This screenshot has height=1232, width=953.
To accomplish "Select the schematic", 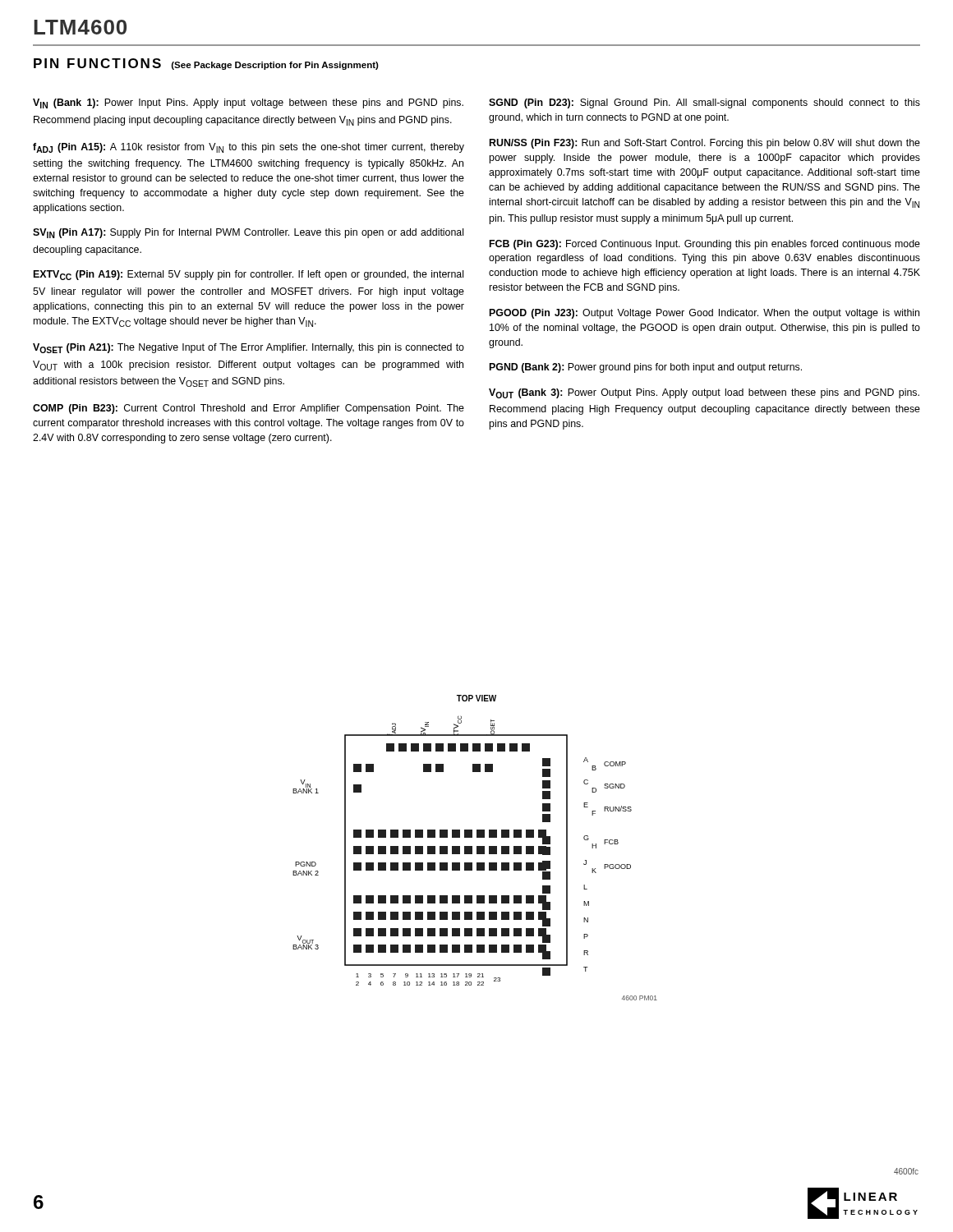I will pos(476,850).
